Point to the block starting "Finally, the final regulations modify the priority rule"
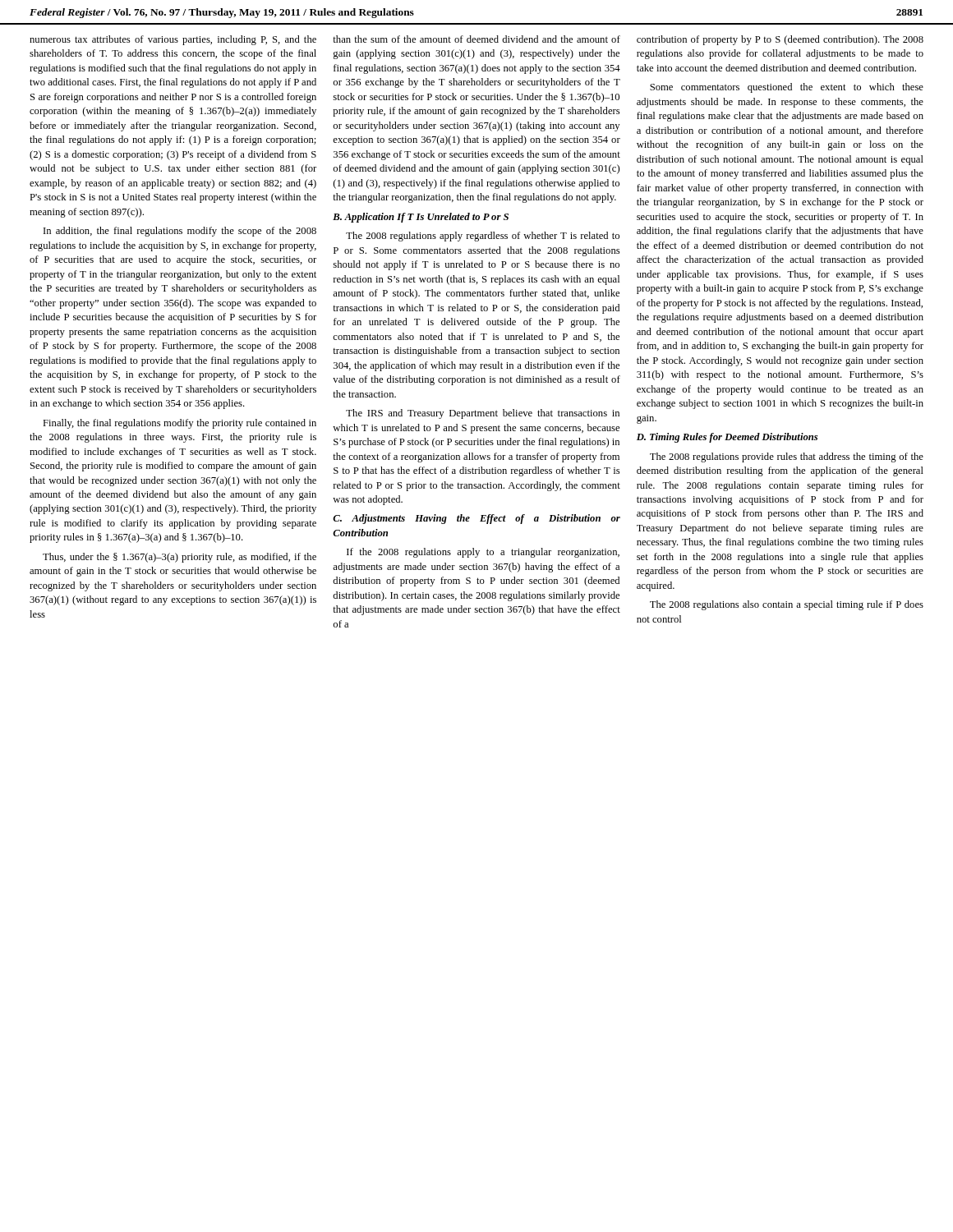The width and height of the screenshot is (953, 1232). (173, 481)
